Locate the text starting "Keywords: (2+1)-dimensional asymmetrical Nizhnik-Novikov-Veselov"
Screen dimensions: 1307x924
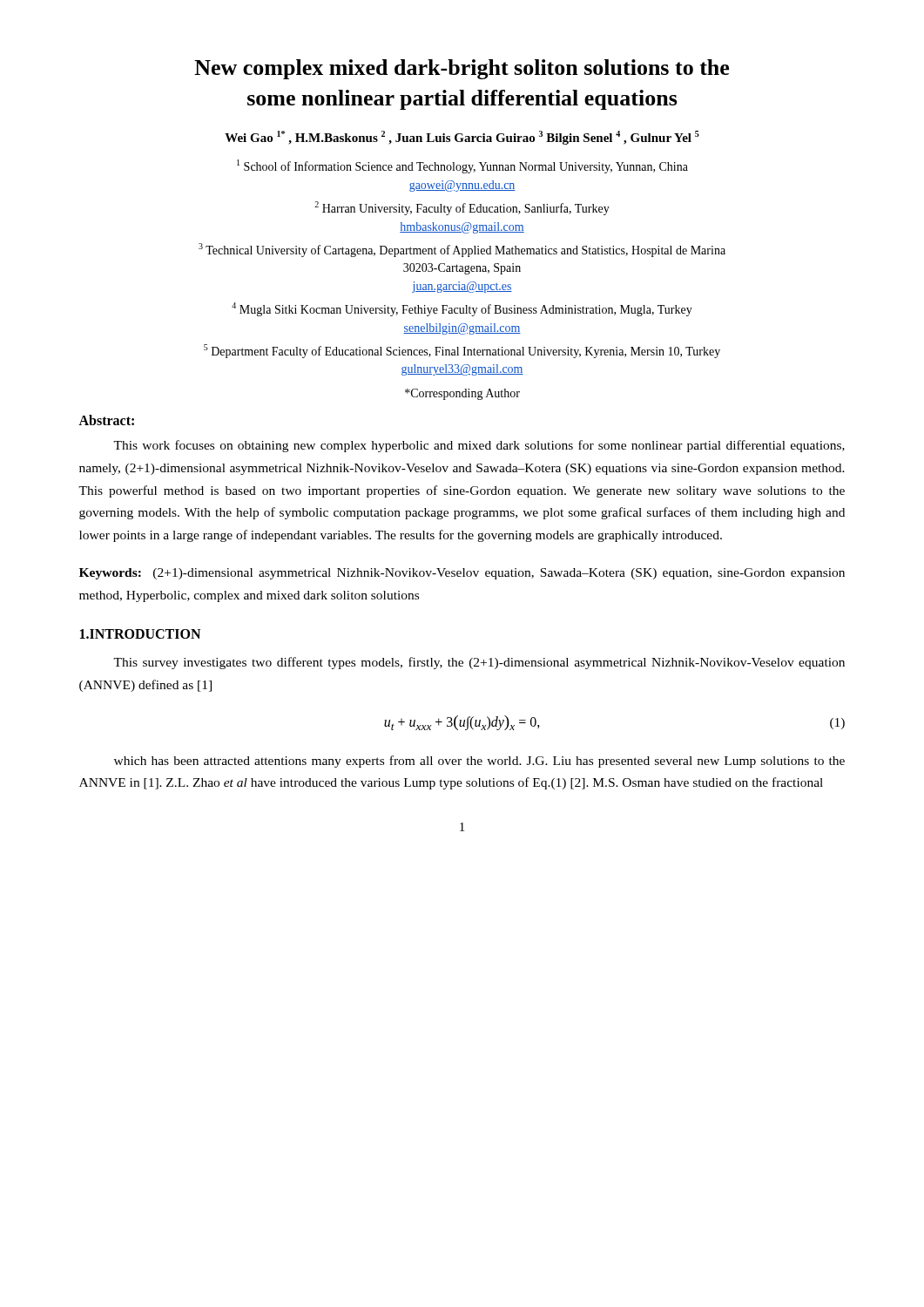(x=462, y=583)
